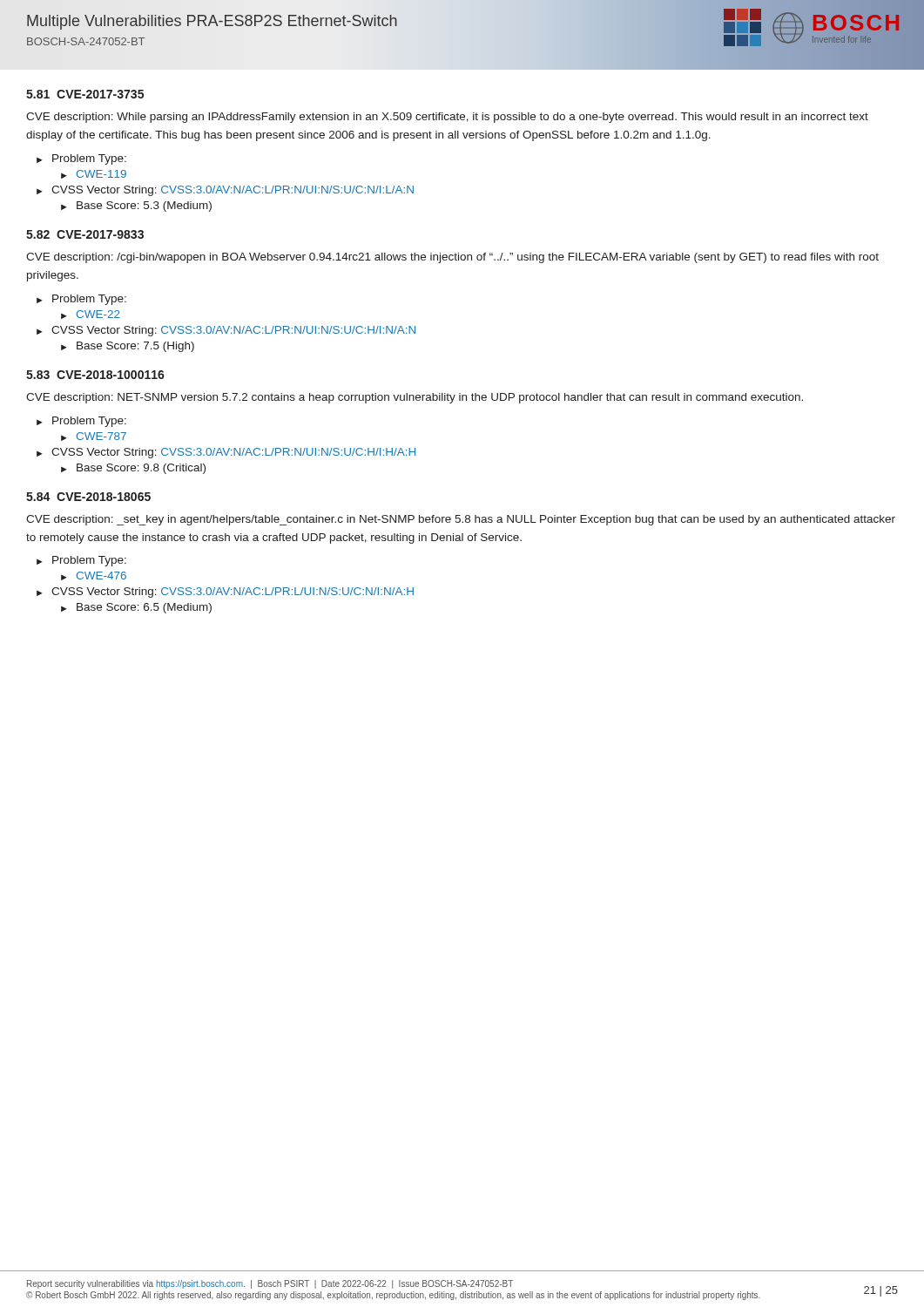This screenshot has width=924, height=1307.
Task: Locate the list item containing "► Base Score: 5.3 (Medium)"
Action: (136, 205)
